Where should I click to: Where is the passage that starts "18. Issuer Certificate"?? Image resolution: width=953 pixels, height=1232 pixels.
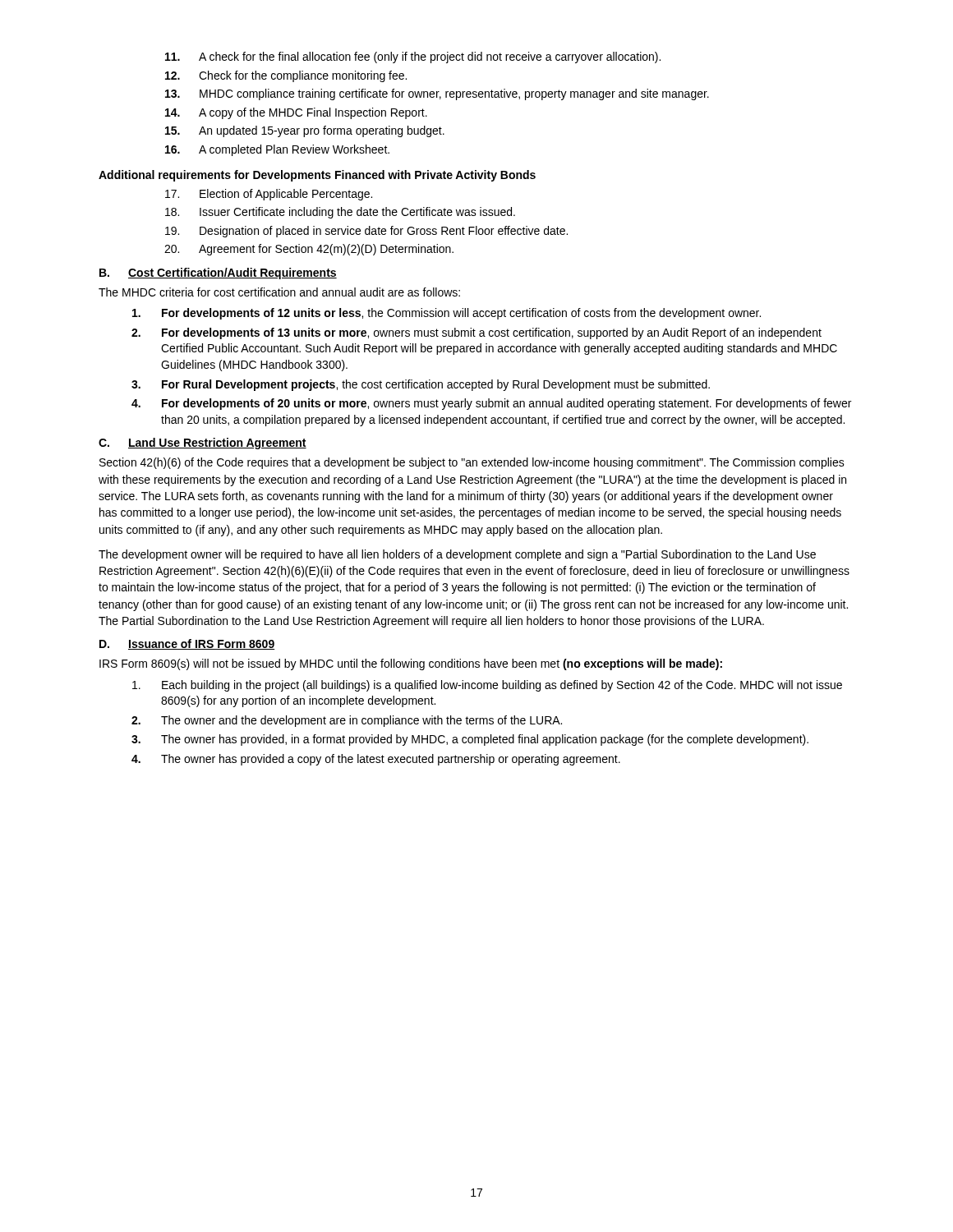point(509,213)
